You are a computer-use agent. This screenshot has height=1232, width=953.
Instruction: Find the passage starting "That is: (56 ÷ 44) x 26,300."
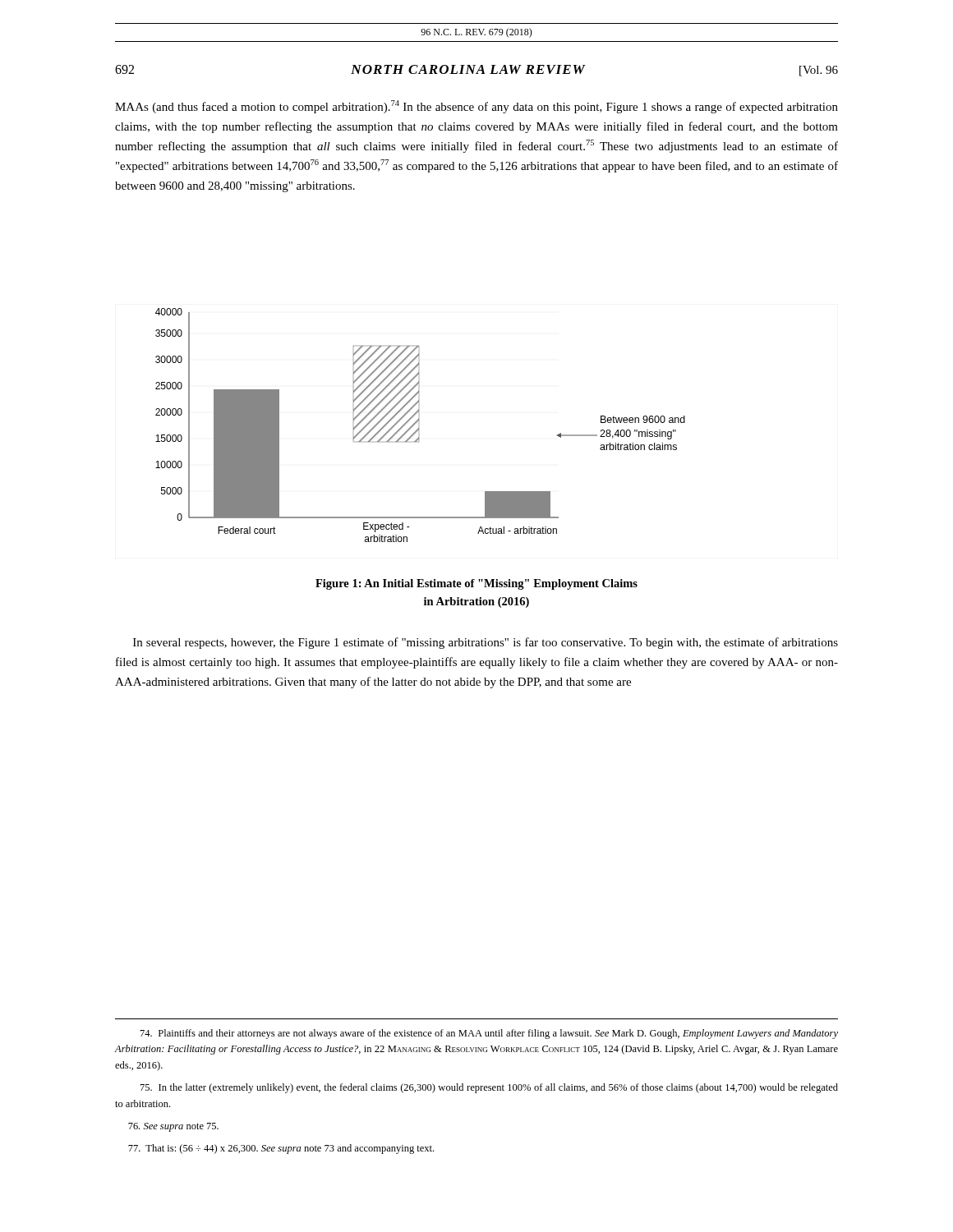275,1148
